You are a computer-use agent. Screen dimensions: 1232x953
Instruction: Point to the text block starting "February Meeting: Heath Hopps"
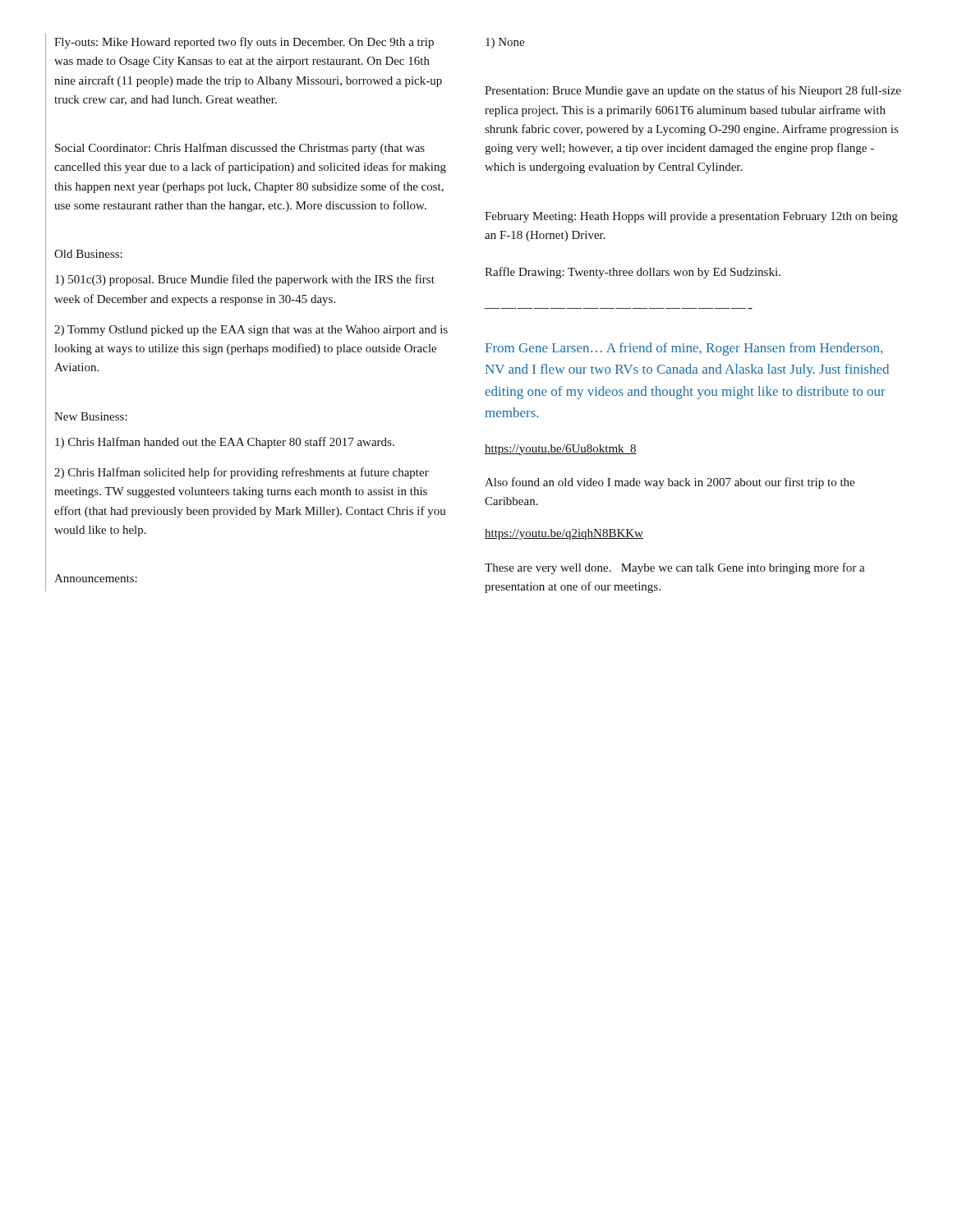point(691,225)
